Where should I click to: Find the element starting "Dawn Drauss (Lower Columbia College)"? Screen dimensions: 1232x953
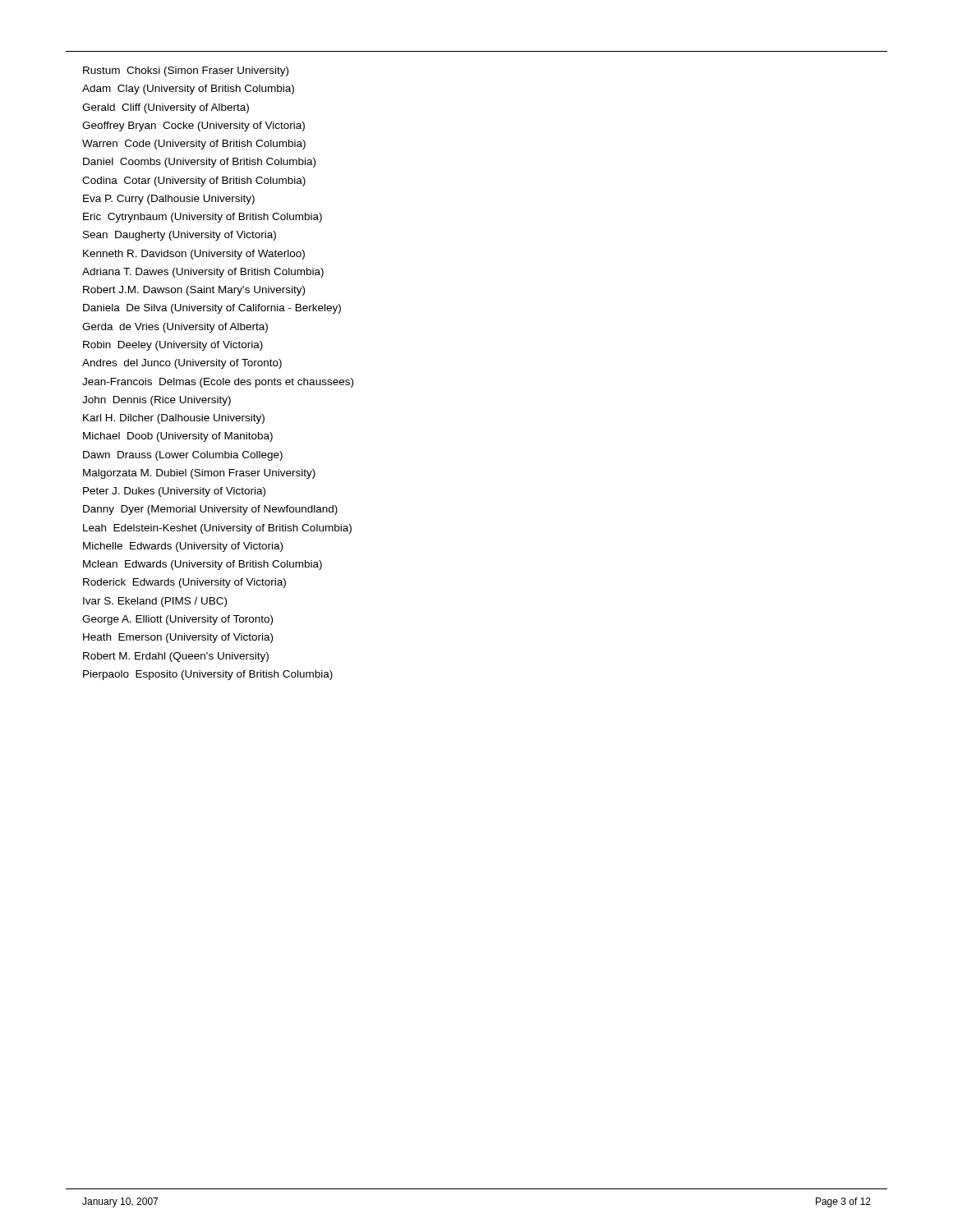click(x=183, y=454)
